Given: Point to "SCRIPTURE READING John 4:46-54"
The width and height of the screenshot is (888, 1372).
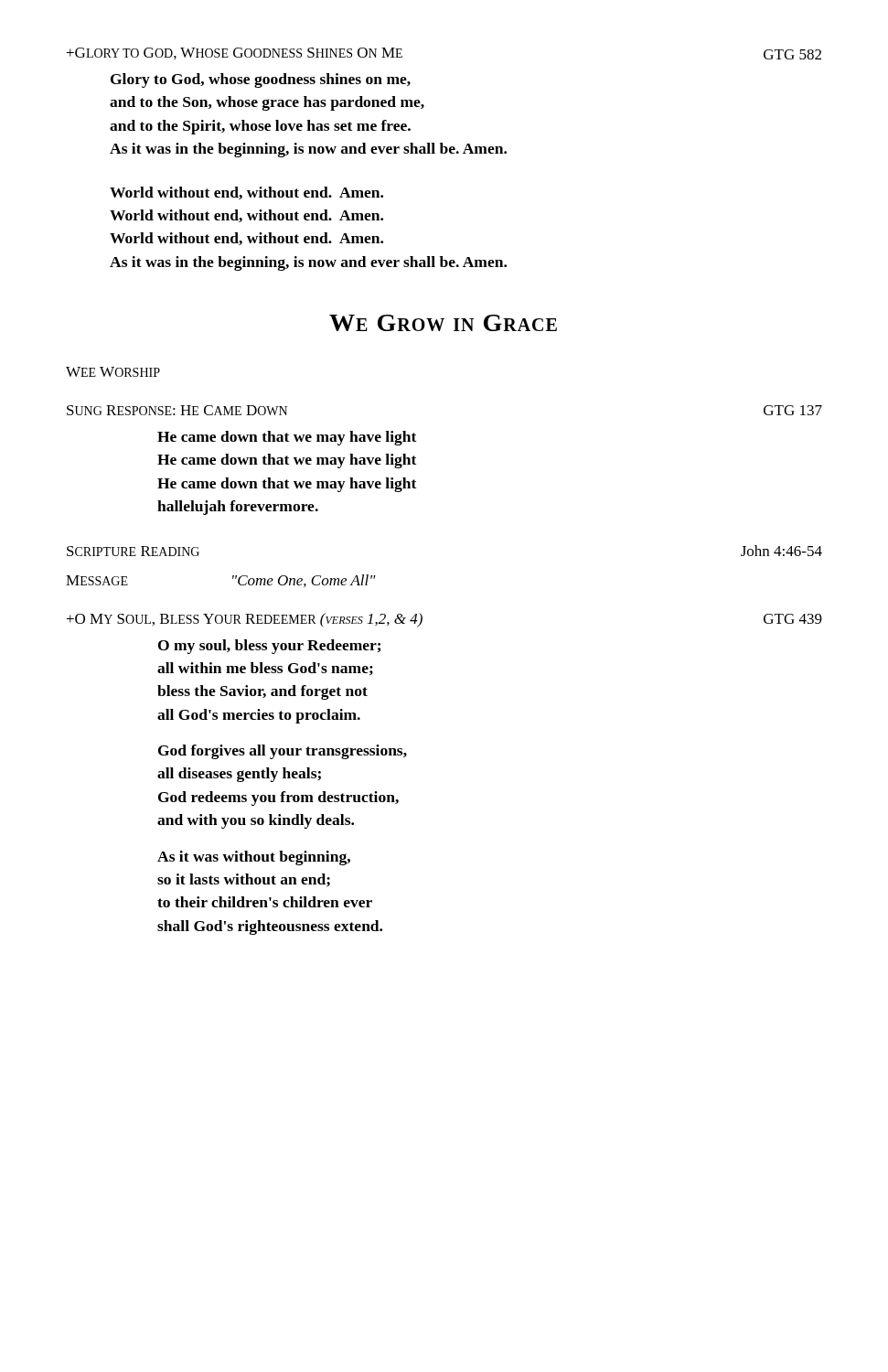Looking at the screenshot, I should (149, 550).
